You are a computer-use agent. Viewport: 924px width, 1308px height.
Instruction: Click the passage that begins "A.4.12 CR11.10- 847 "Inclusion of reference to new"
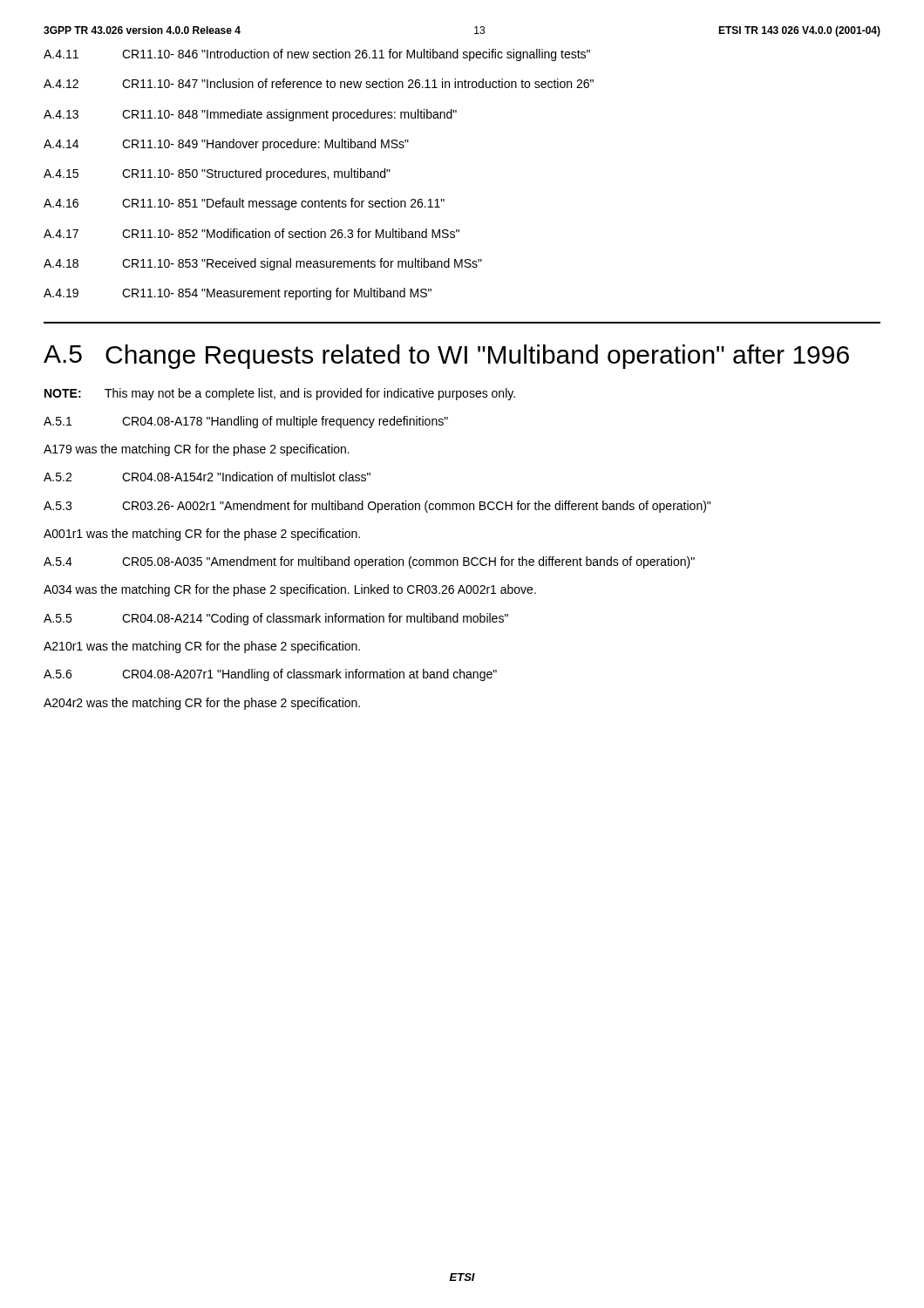pos(462,84)
